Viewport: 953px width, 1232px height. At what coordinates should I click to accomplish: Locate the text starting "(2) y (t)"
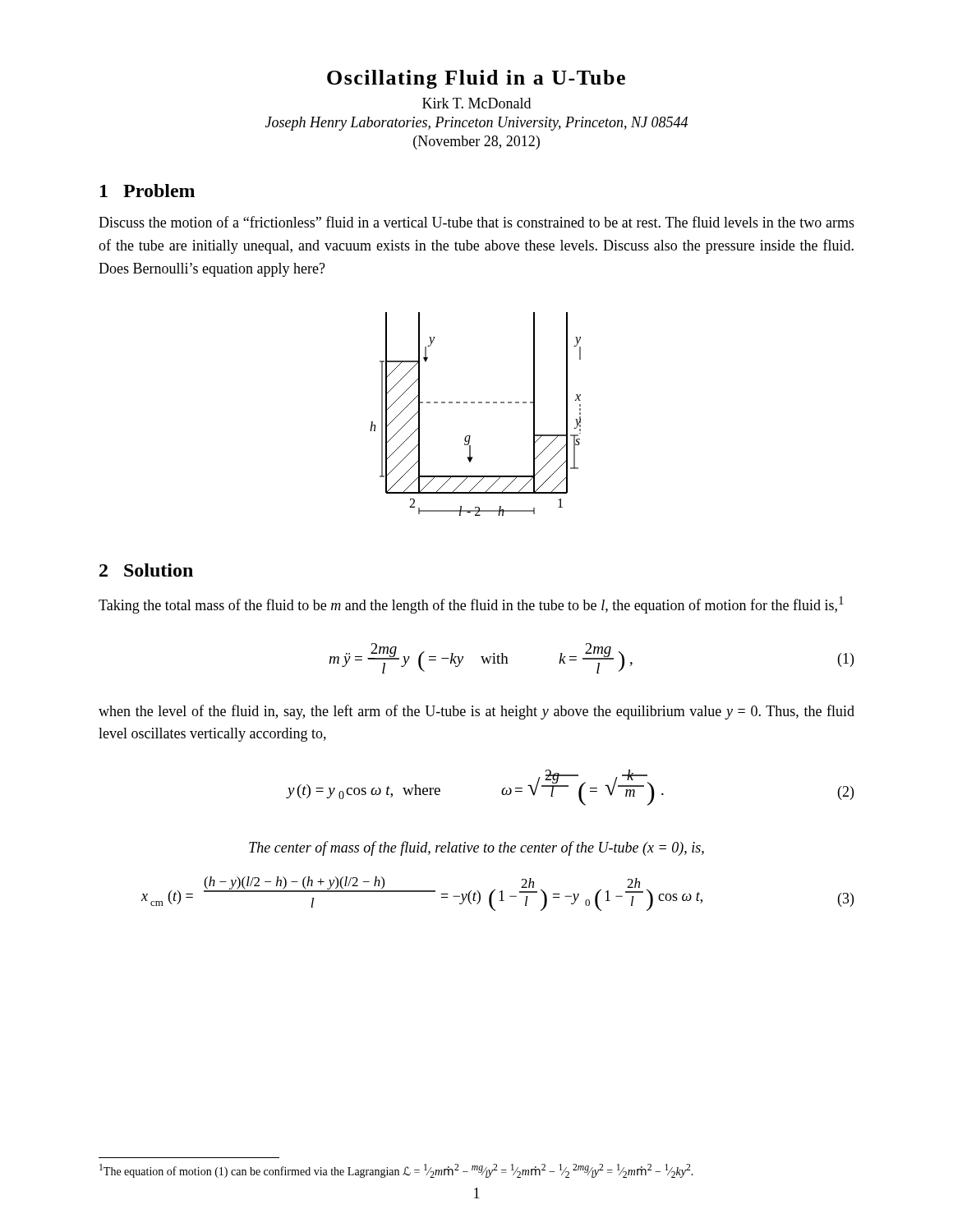[559, 790]
